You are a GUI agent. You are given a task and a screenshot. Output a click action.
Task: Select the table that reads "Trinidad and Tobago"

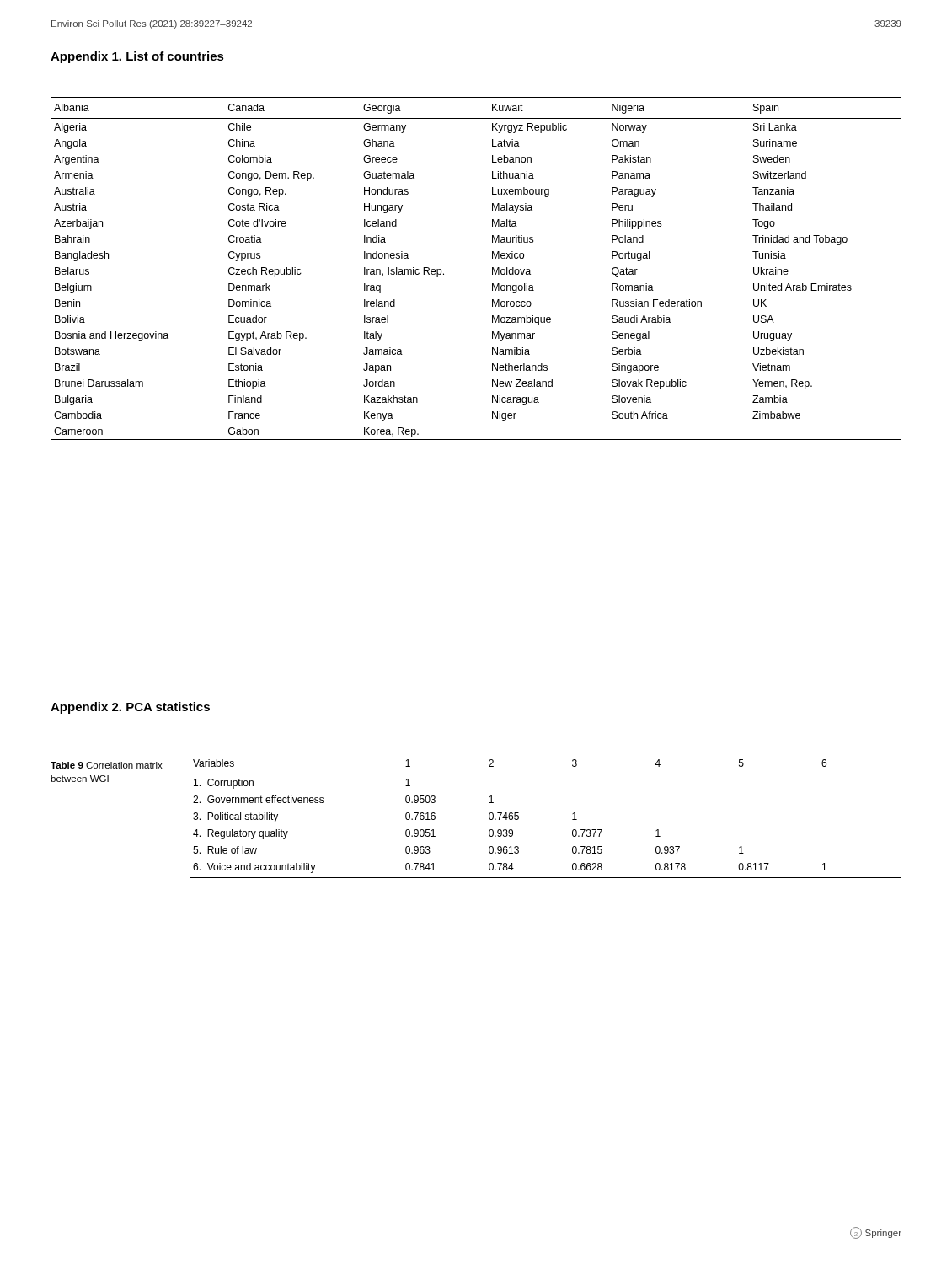[x=476, y=268]
